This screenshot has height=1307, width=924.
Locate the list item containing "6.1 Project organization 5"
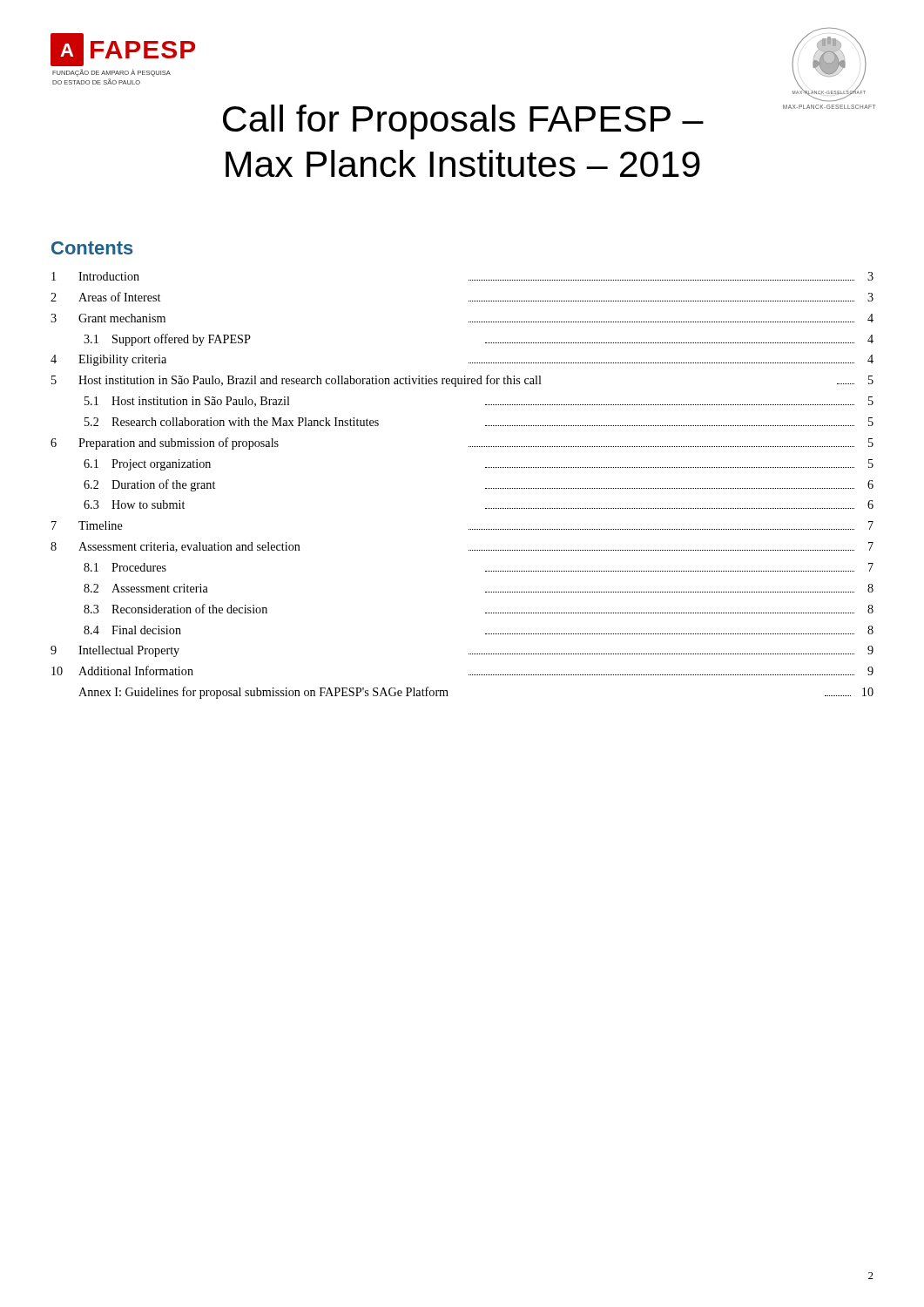point(479,464)
